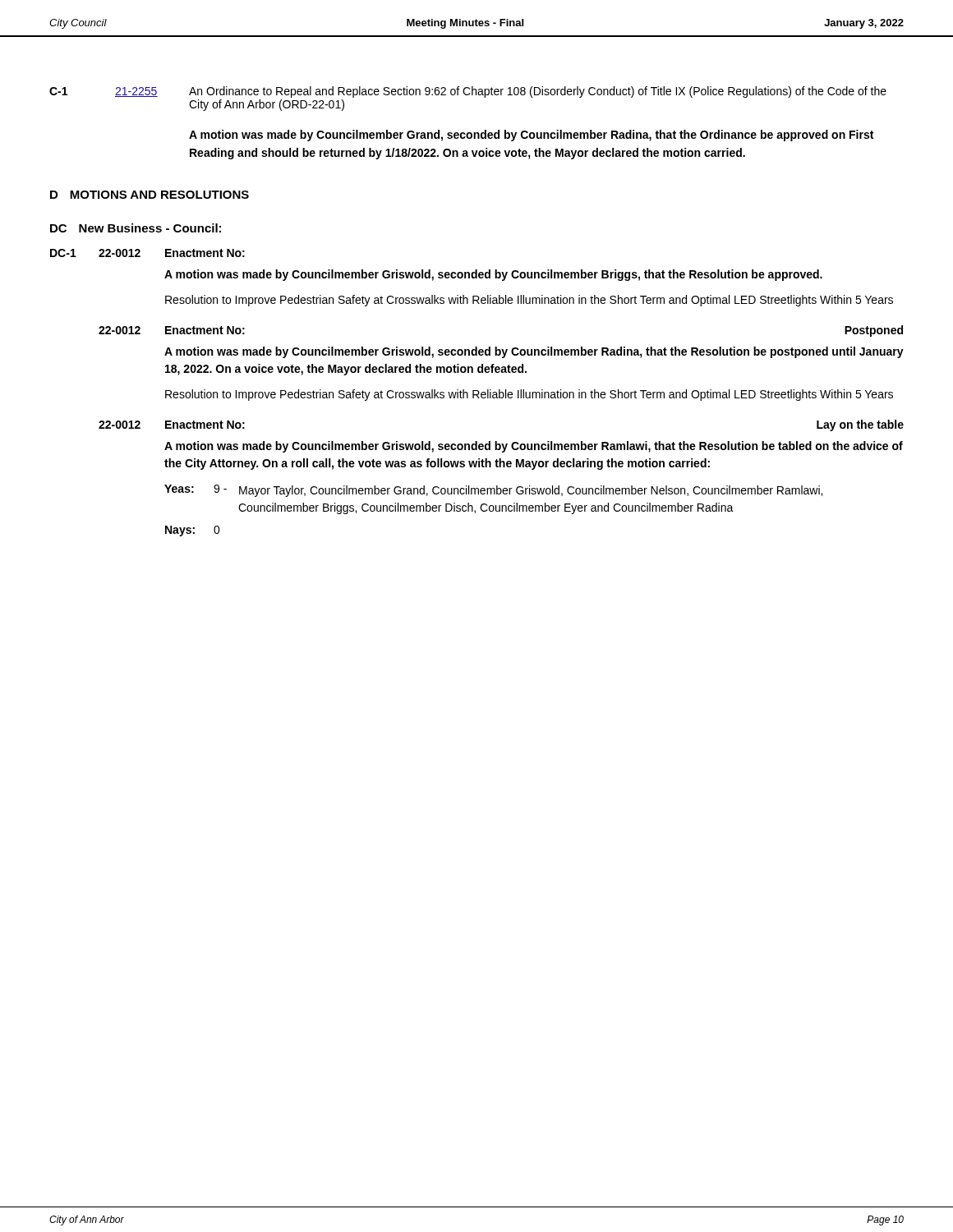Screen dimensions: 1232x953
Task: Point to the block starting "D MOTIONS AND RESOLUTIONS"
Action: coord(149,194)
